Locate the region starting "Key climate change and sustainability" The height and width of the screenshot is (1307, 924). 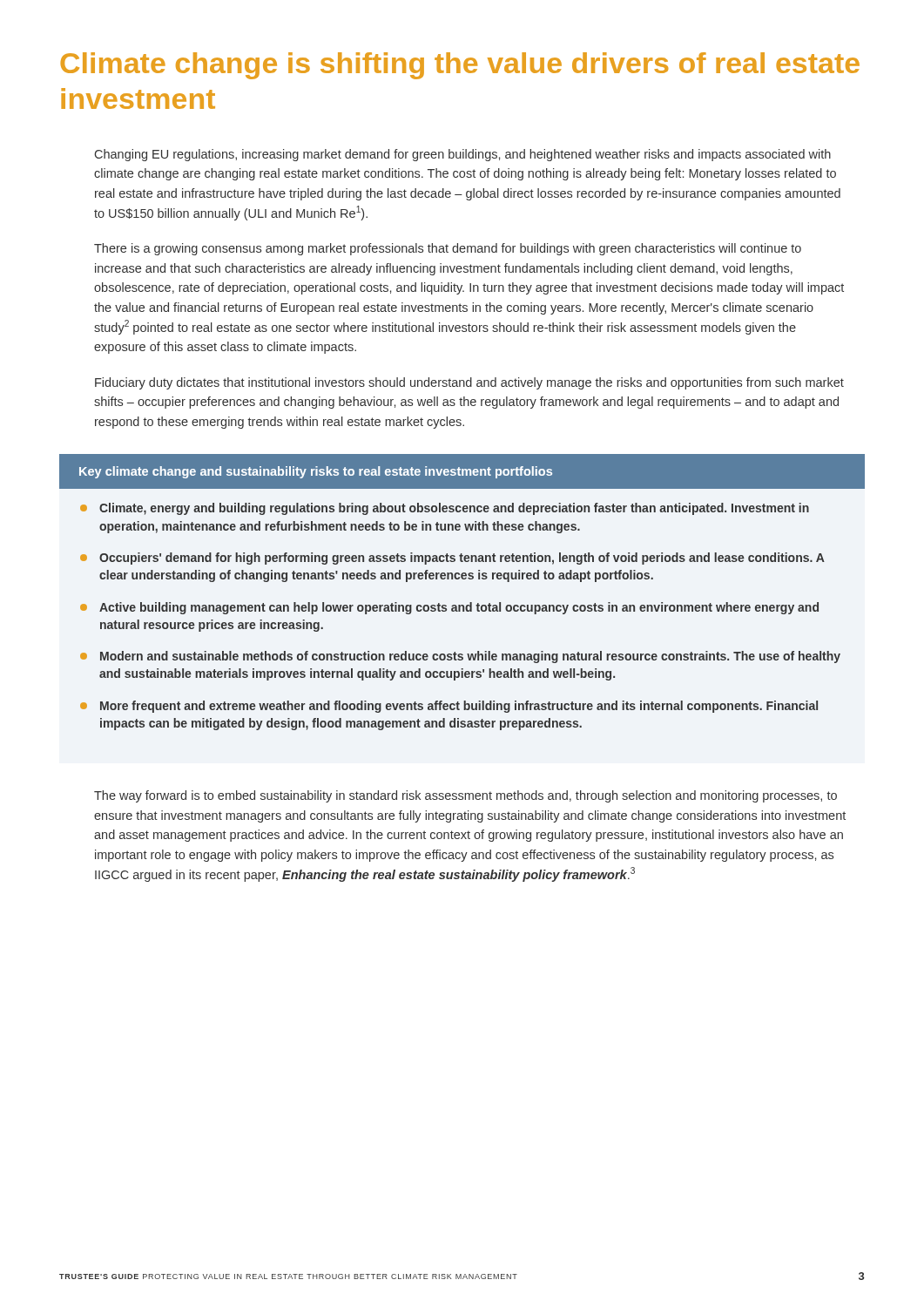point(316,472)
